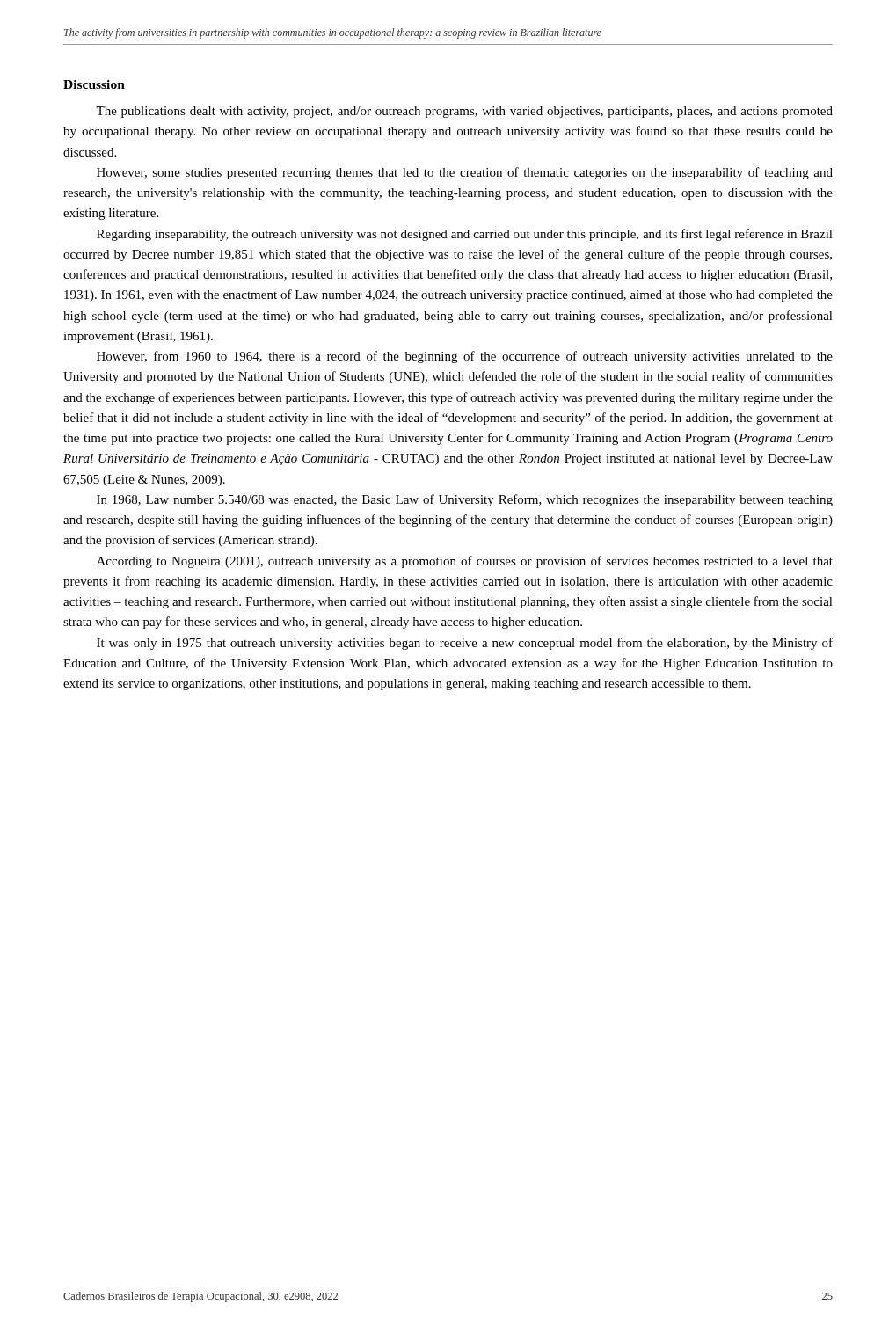
Task: Find a section header
Action: click(x=94, y=84)
